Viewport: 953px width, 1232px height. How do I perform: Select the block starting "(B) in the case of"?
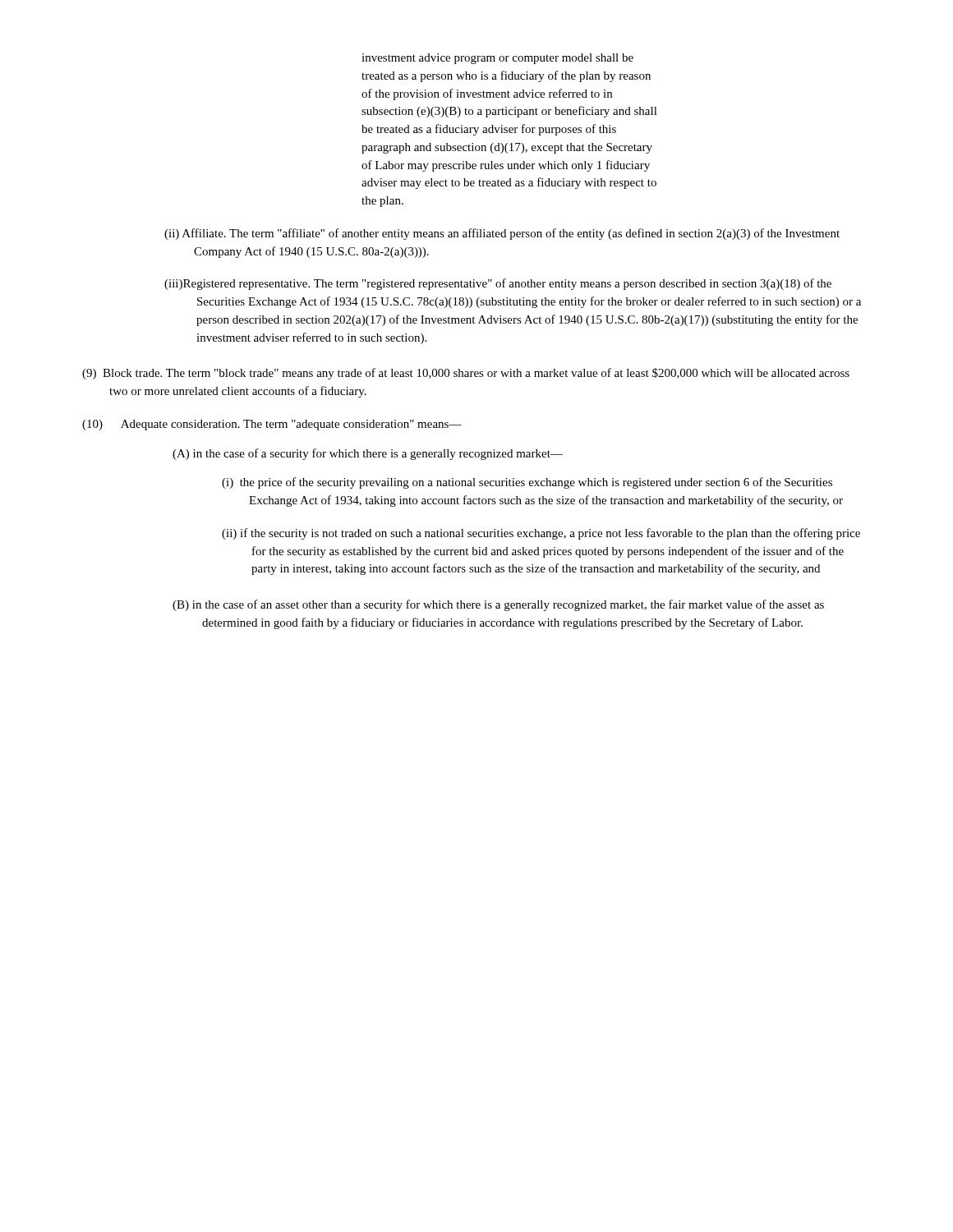(x=498, y=613)
